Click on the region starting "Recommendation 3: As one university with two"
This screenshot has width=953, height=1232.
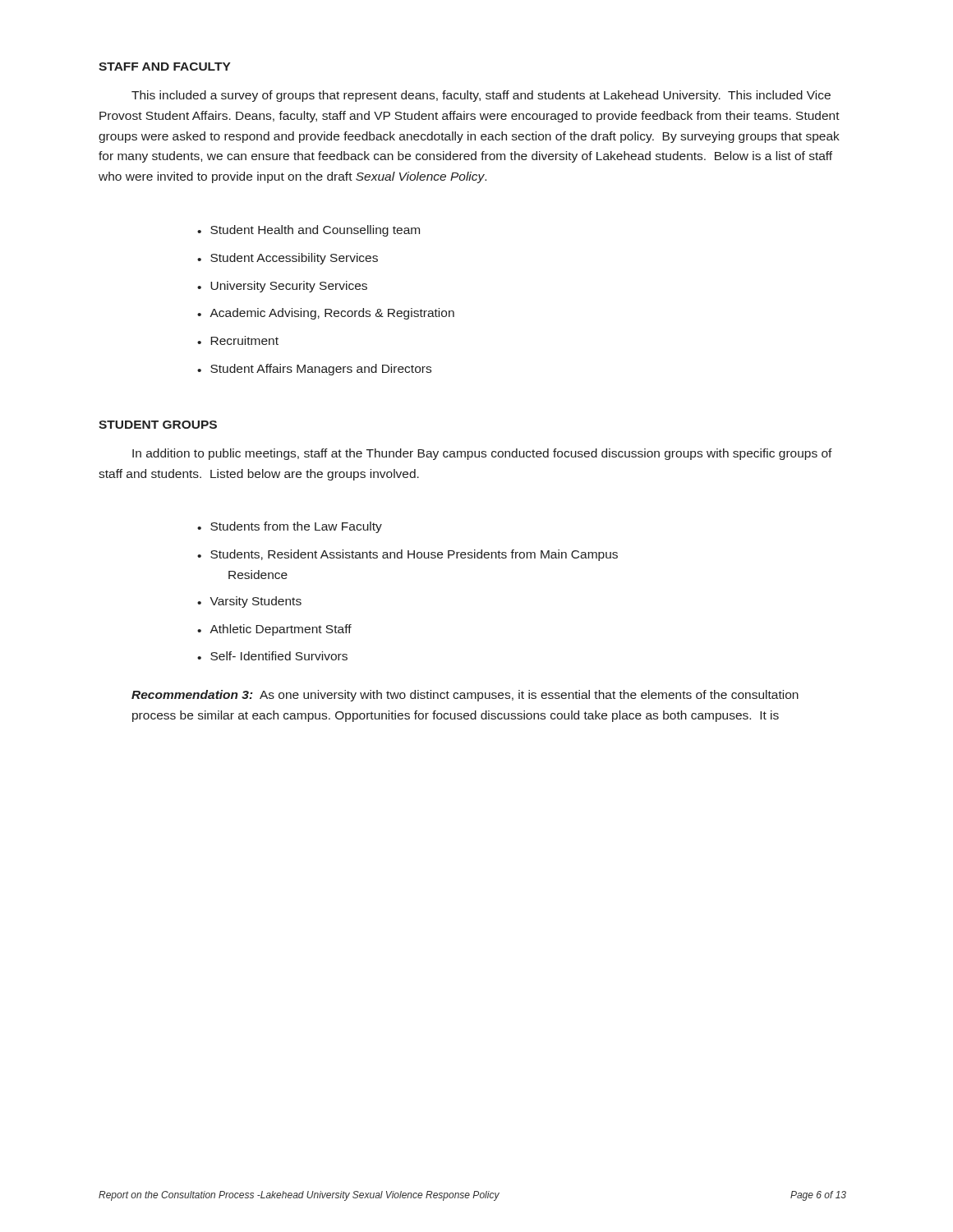click(x=465, y=705)
